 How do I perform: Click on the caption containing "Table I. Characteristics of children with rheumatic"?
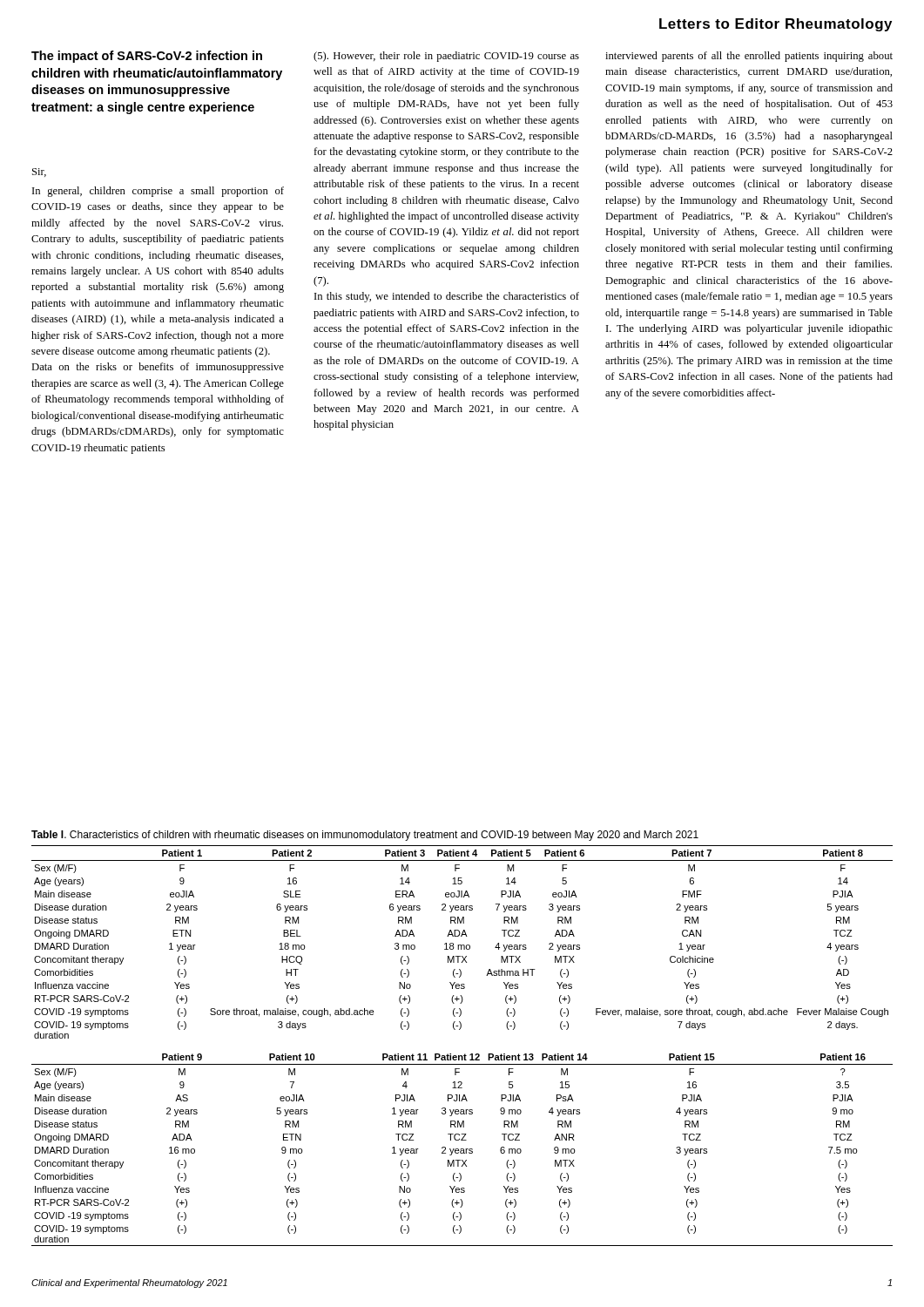click(365, 835)
